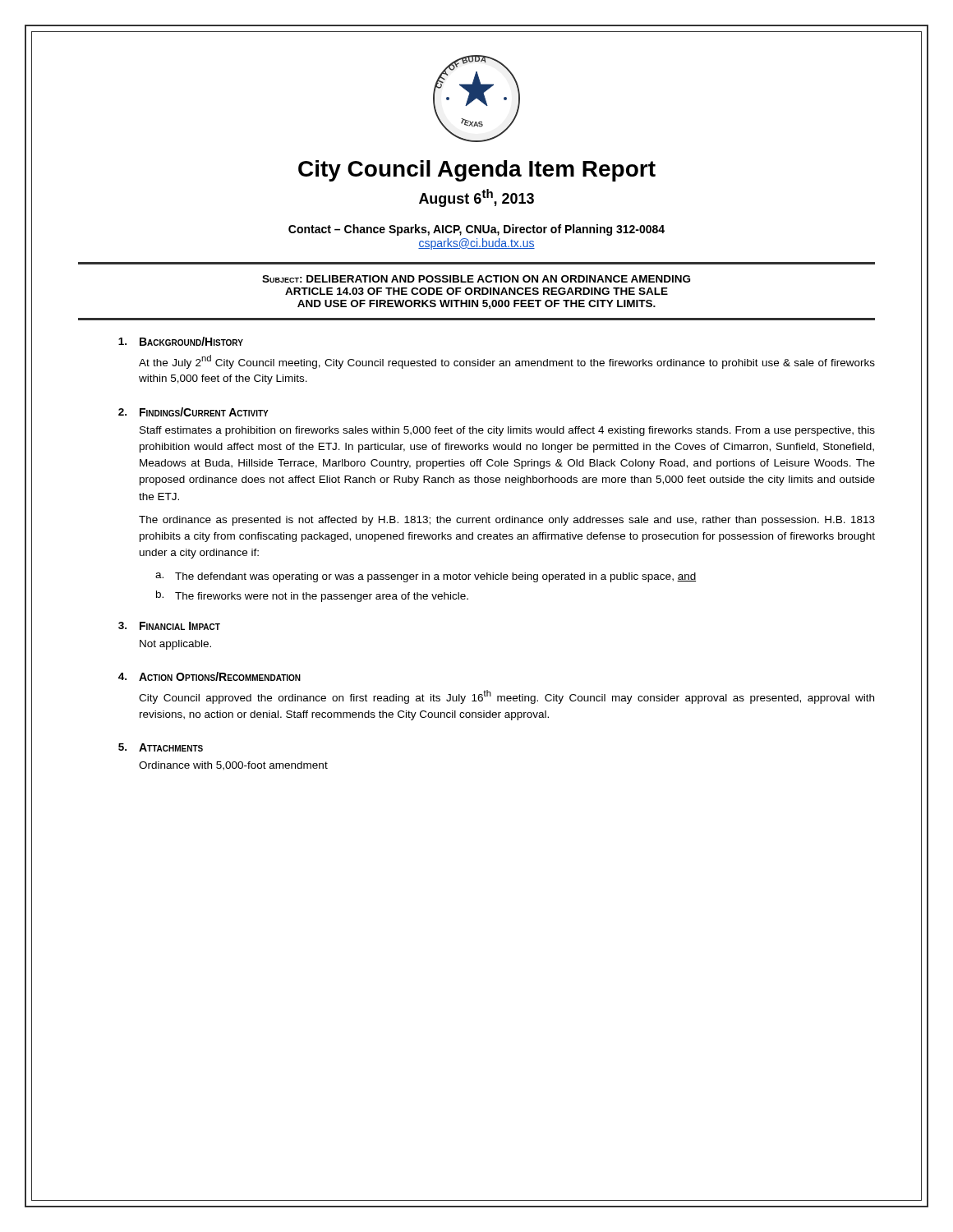Click on the passage starting "Action Options/Recommendation"
The width and height of the screenshot is (953, 1232).
tap(220, 677)
